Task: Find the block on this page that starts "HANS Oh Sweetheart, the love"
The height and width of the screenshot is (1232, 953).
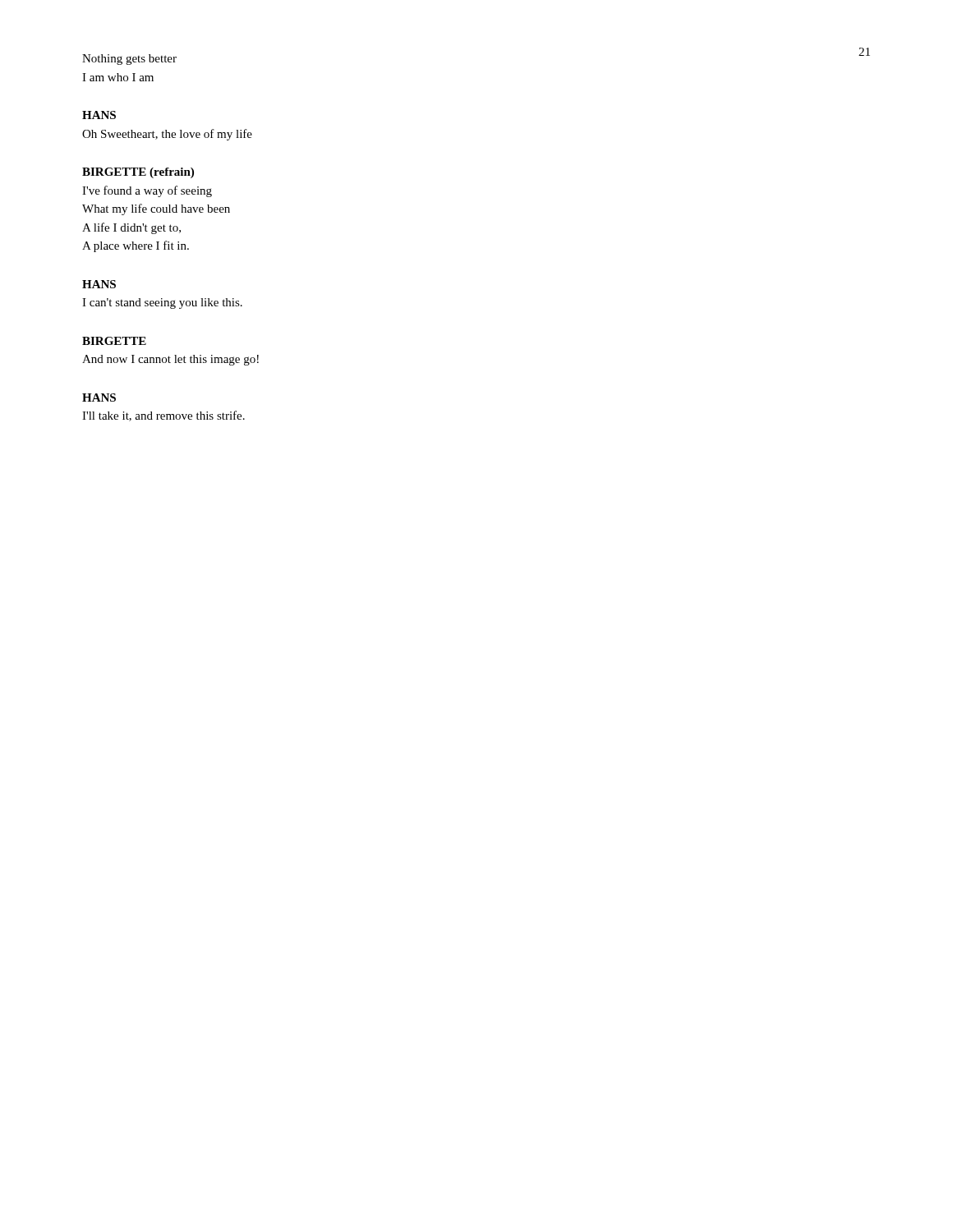Action: (167, 124)
